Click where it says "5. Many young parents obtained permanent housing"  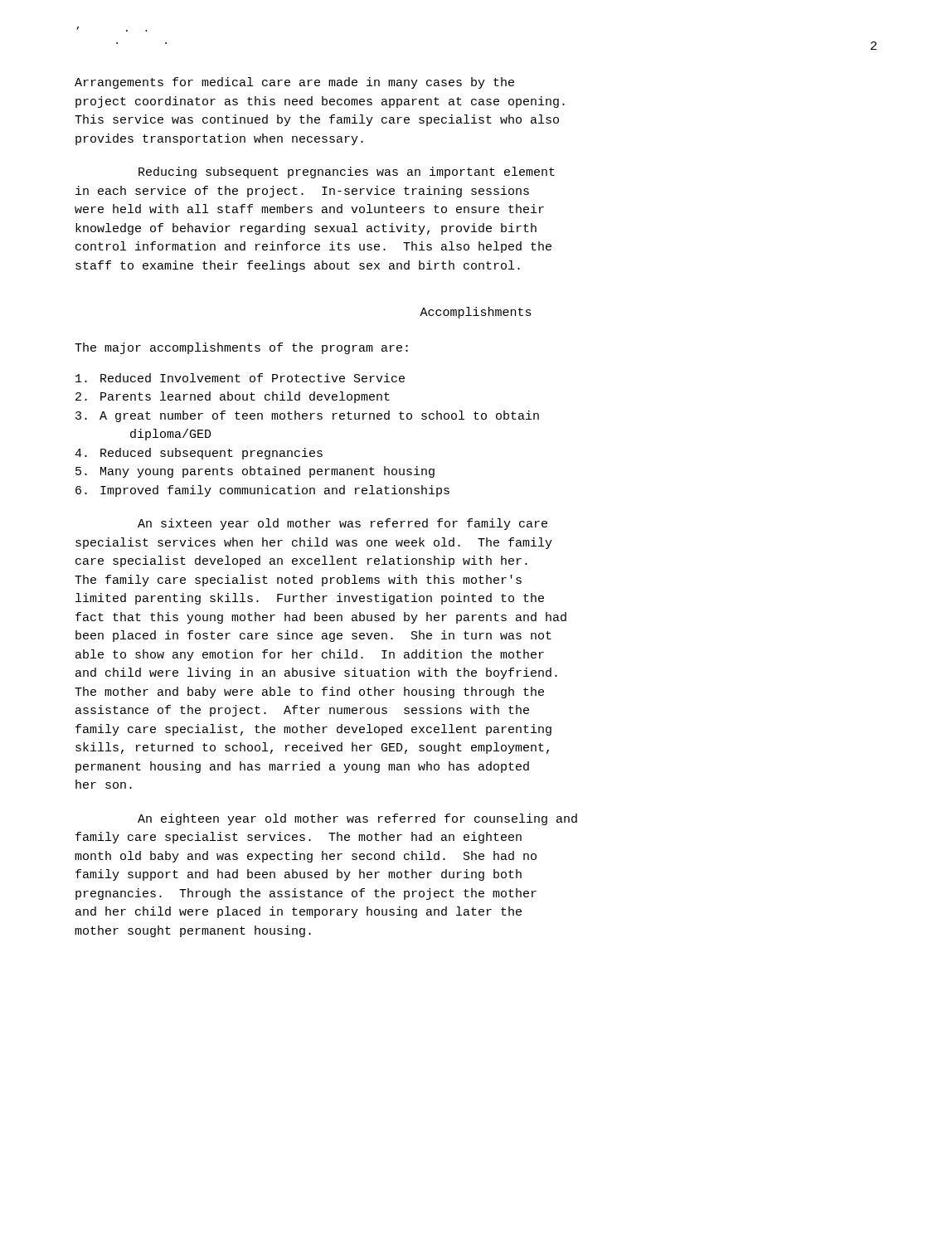pyautogui.click(x=255, y=472)
